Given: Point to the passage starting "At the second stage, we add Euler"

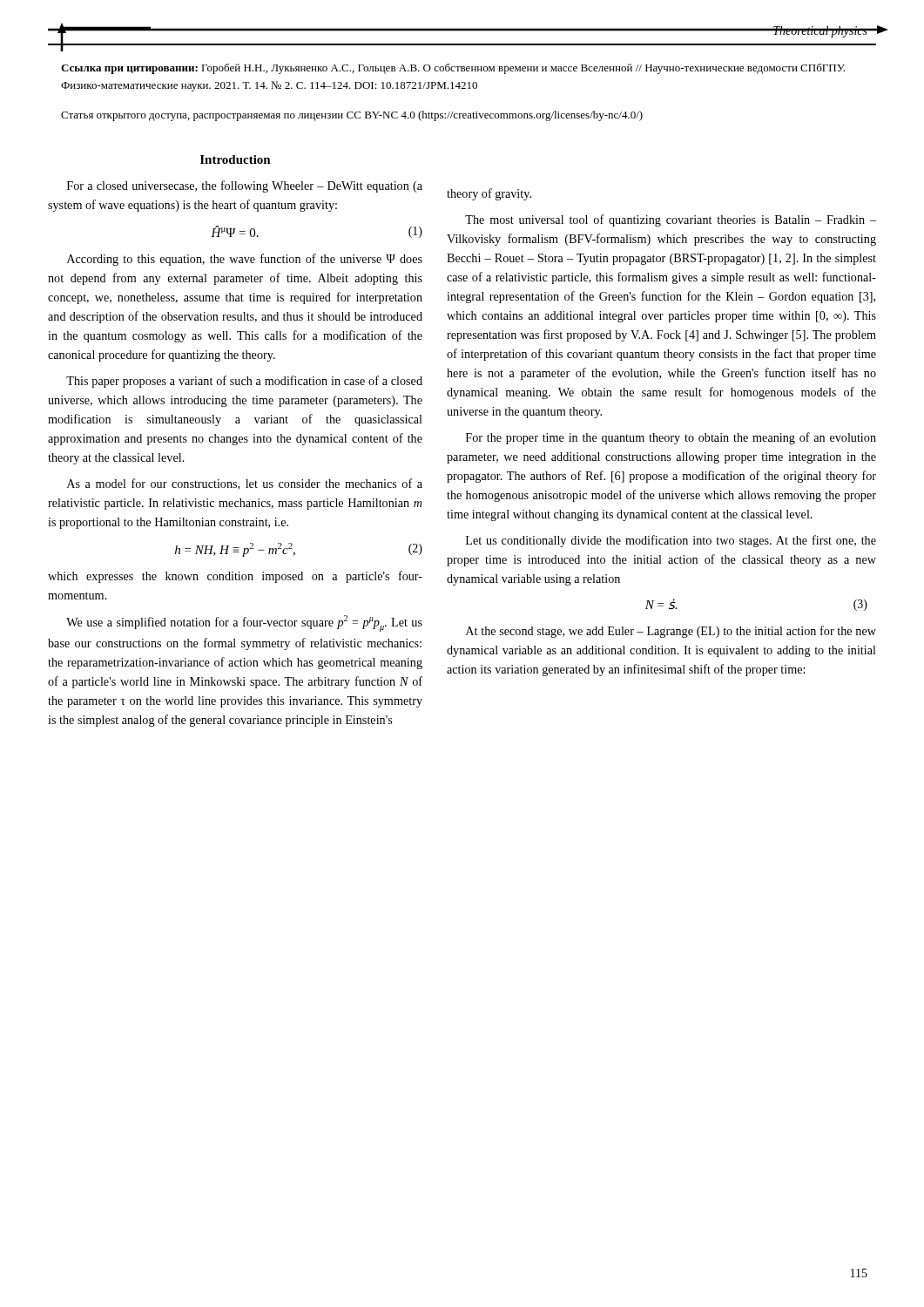Looking at the screenshot, I should pyautogui.click(x=661, y=650).
